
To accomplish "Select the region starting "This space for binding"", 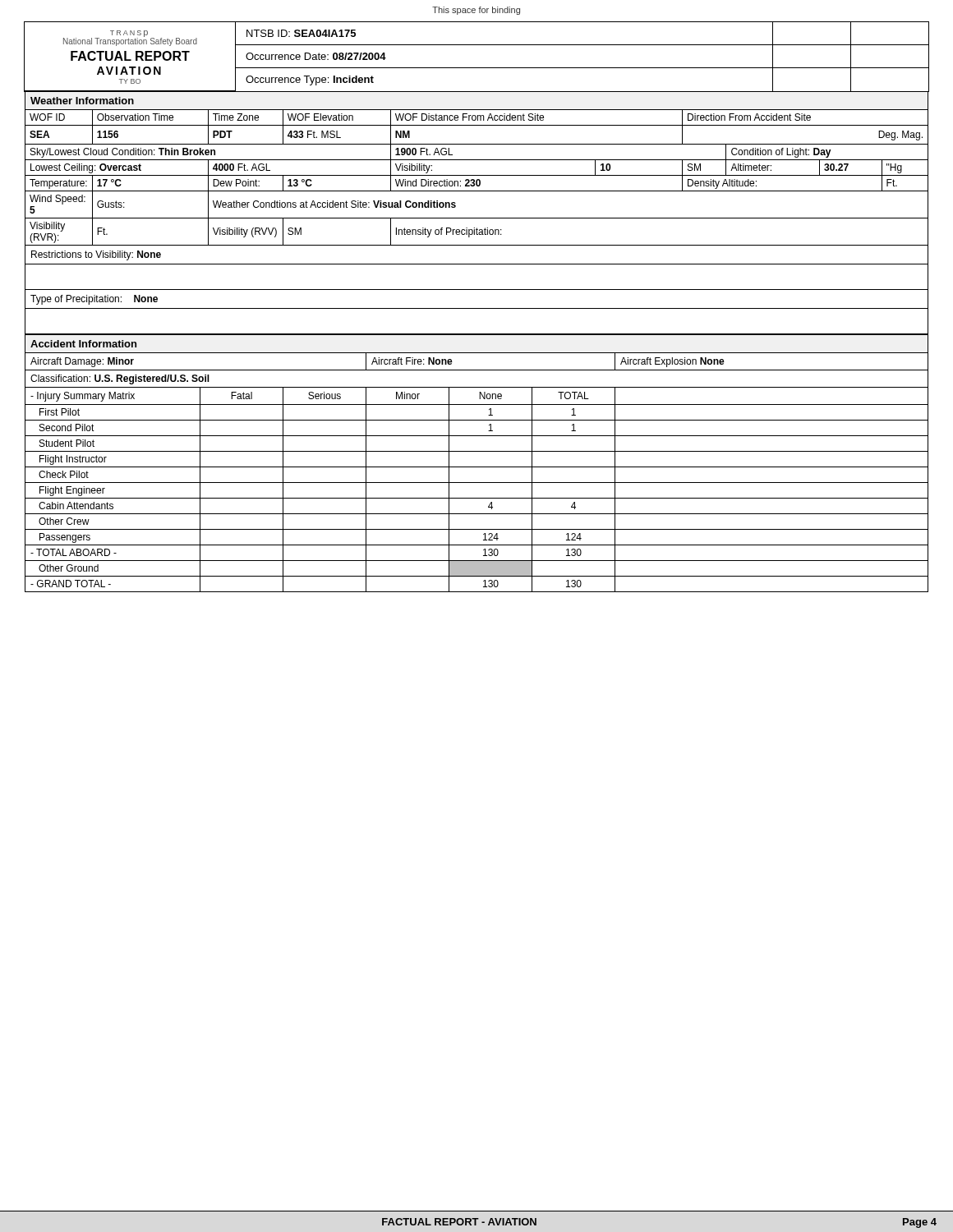I will click(476, 10).
